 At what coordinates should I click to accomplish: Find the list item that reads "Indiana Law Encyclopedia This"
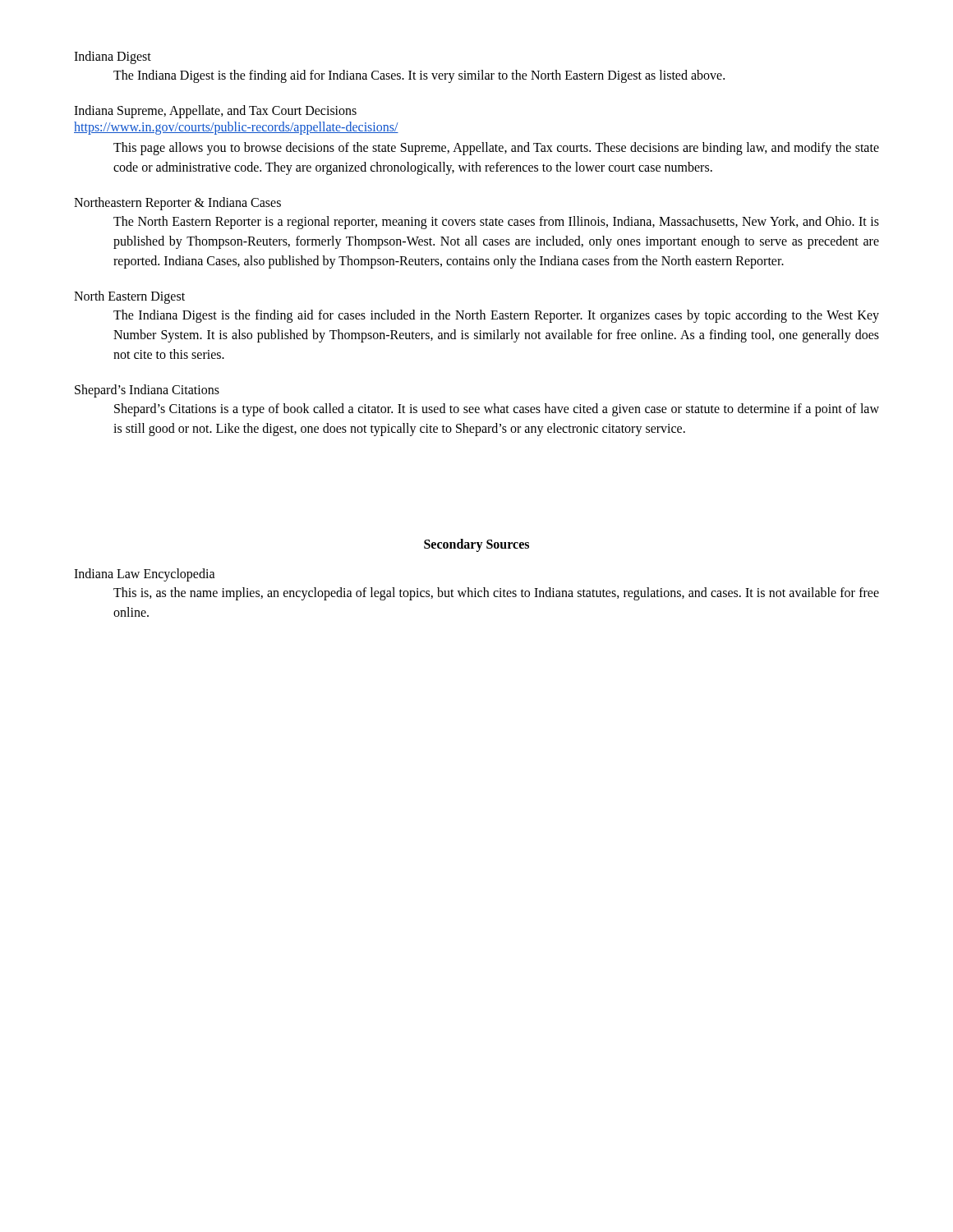click(x=476, y=595)
